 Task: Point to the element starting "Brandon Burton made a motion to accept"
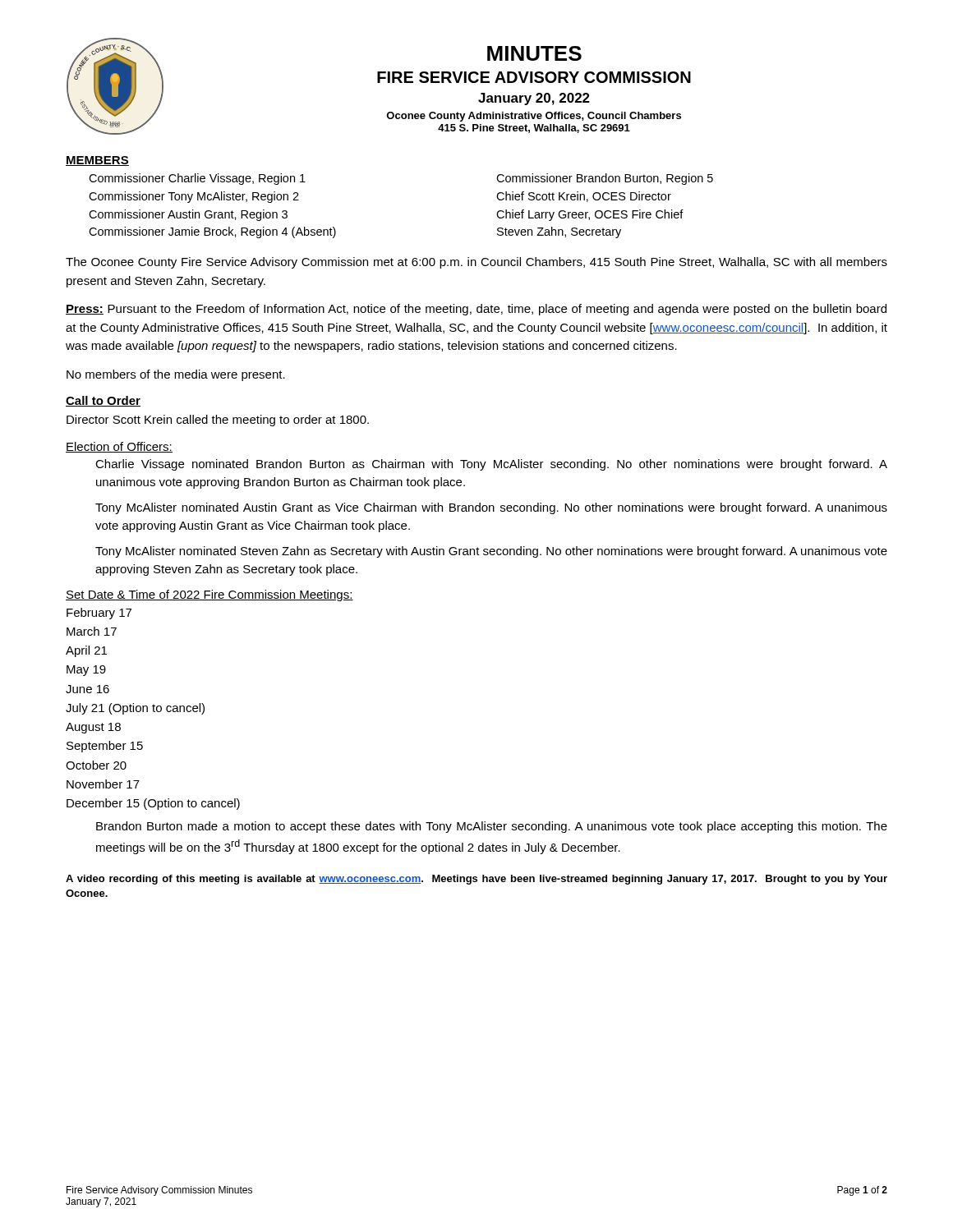click(x=491, y=837)
